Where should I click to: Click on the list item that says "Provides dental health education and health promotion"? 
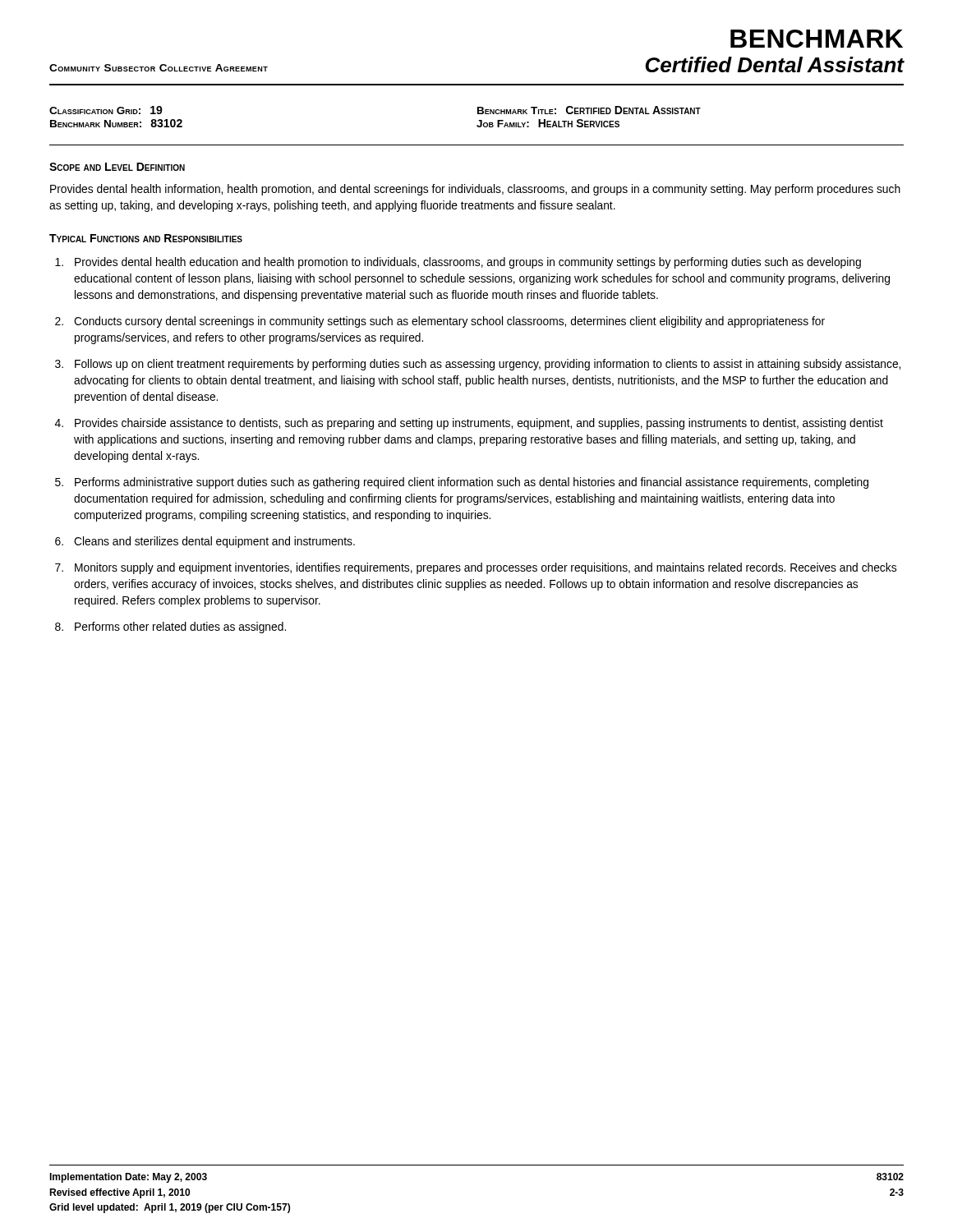click(476, 279)
